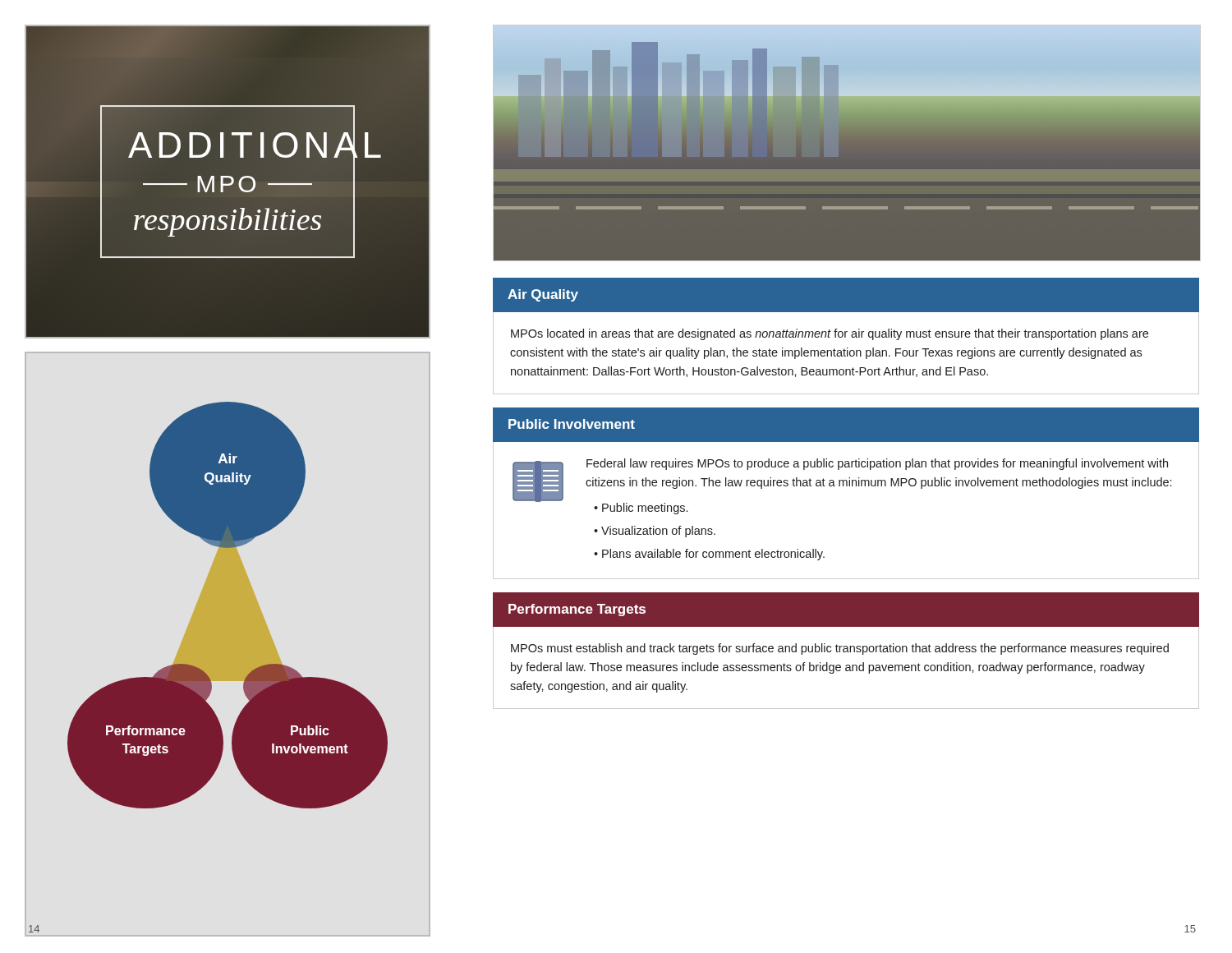Navigate to the region starting "MPOs must establish and"
Viewport: 1232px width, 953px height.
[x=840, y=667]
